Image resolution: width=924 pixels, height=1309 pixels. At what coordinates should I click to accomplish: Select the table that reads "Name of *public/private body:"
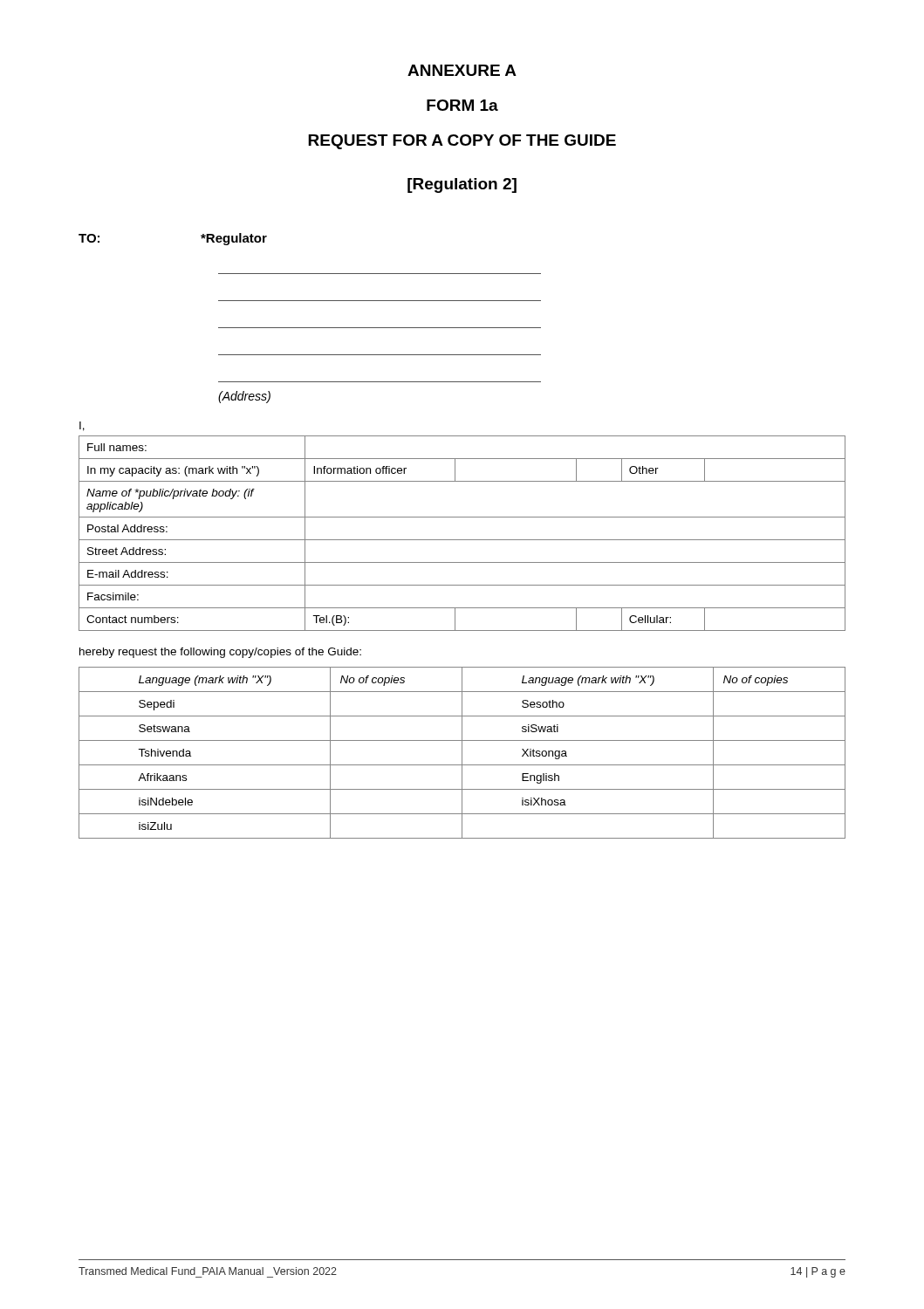pos(462,533)
